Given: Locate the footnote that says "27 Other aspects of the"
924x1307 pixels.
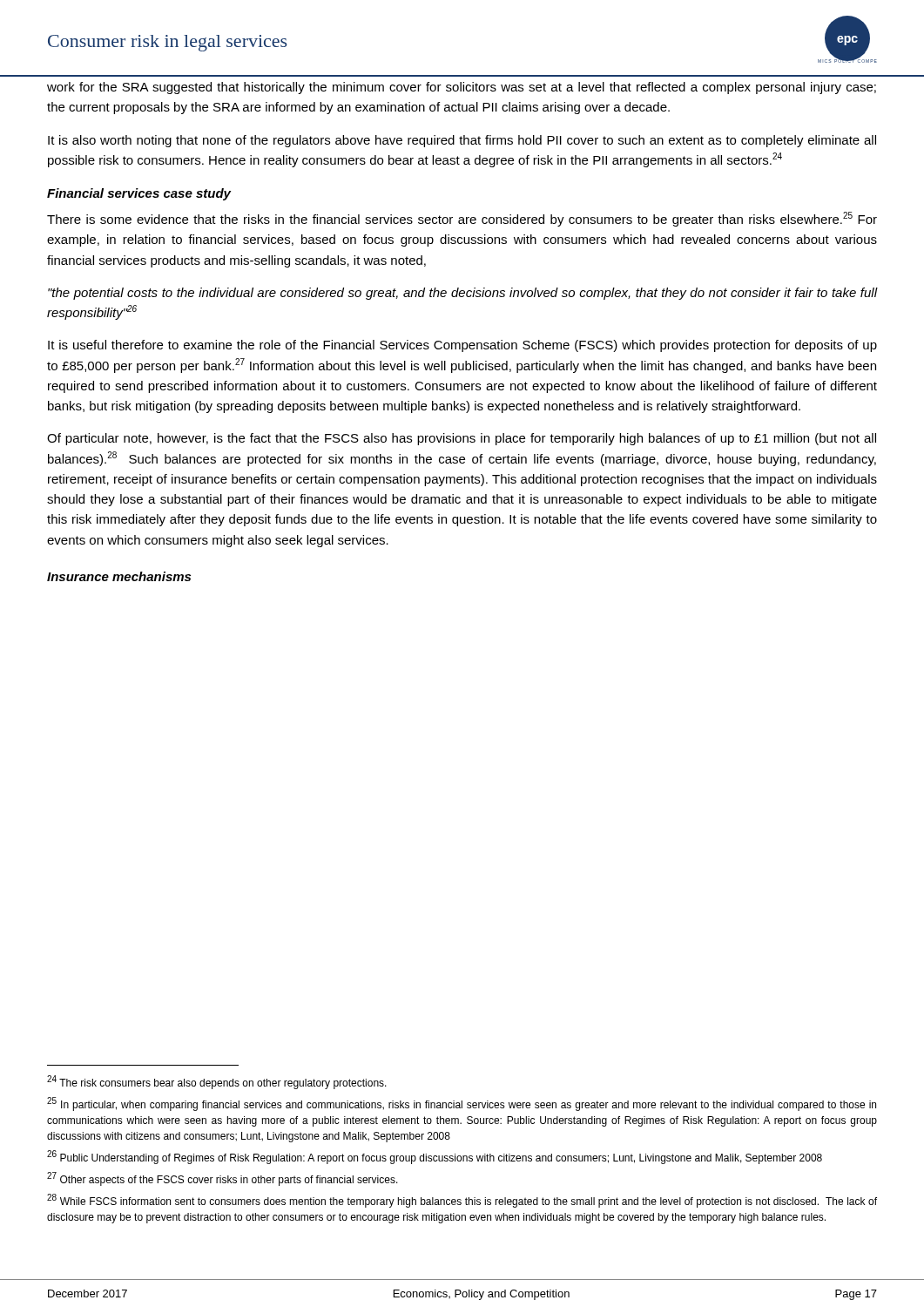Looking at the screenshot, I should tap(223, 1178).
